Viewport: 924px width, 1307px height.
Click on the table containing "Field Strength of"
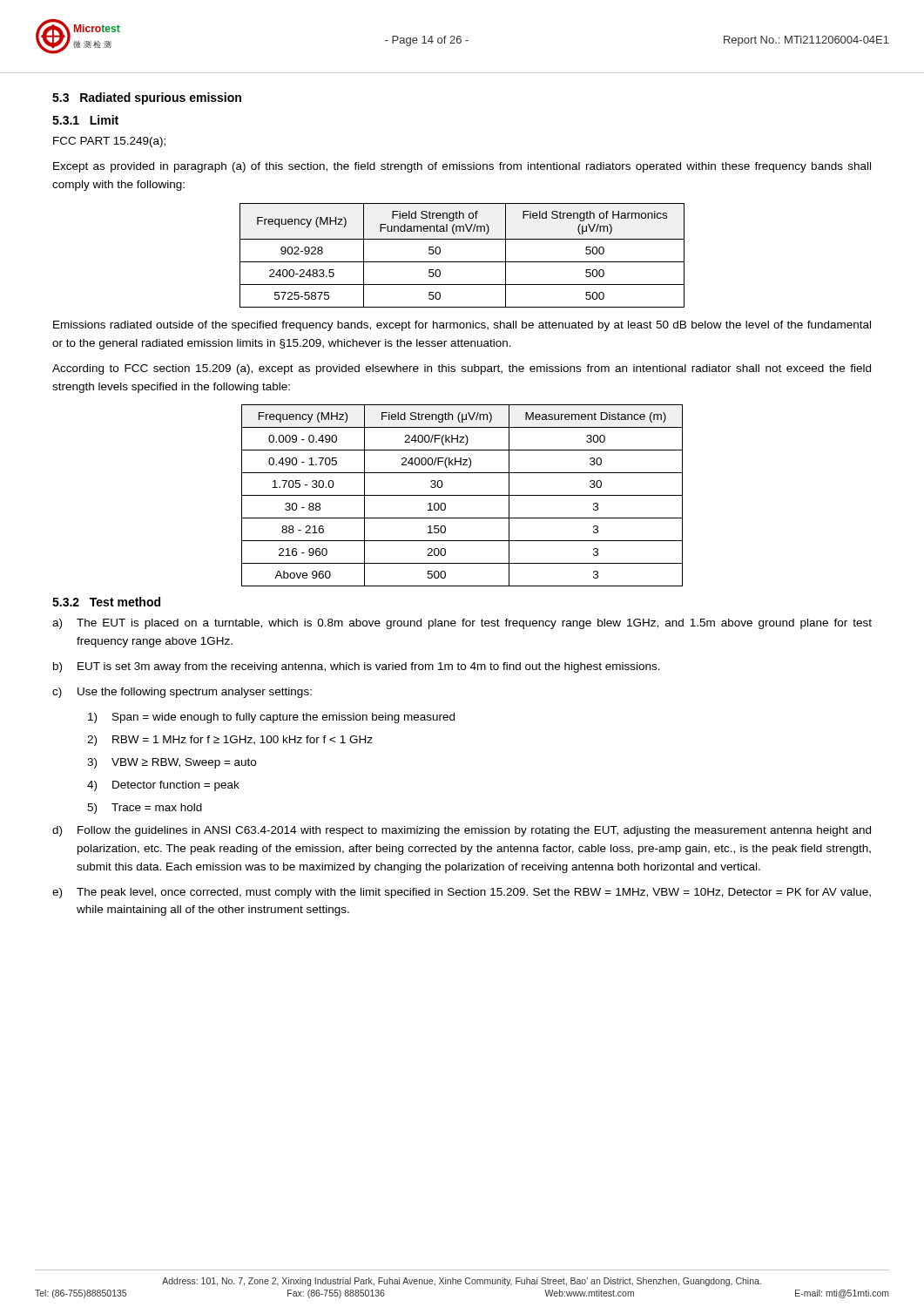[x=462, y=255]
